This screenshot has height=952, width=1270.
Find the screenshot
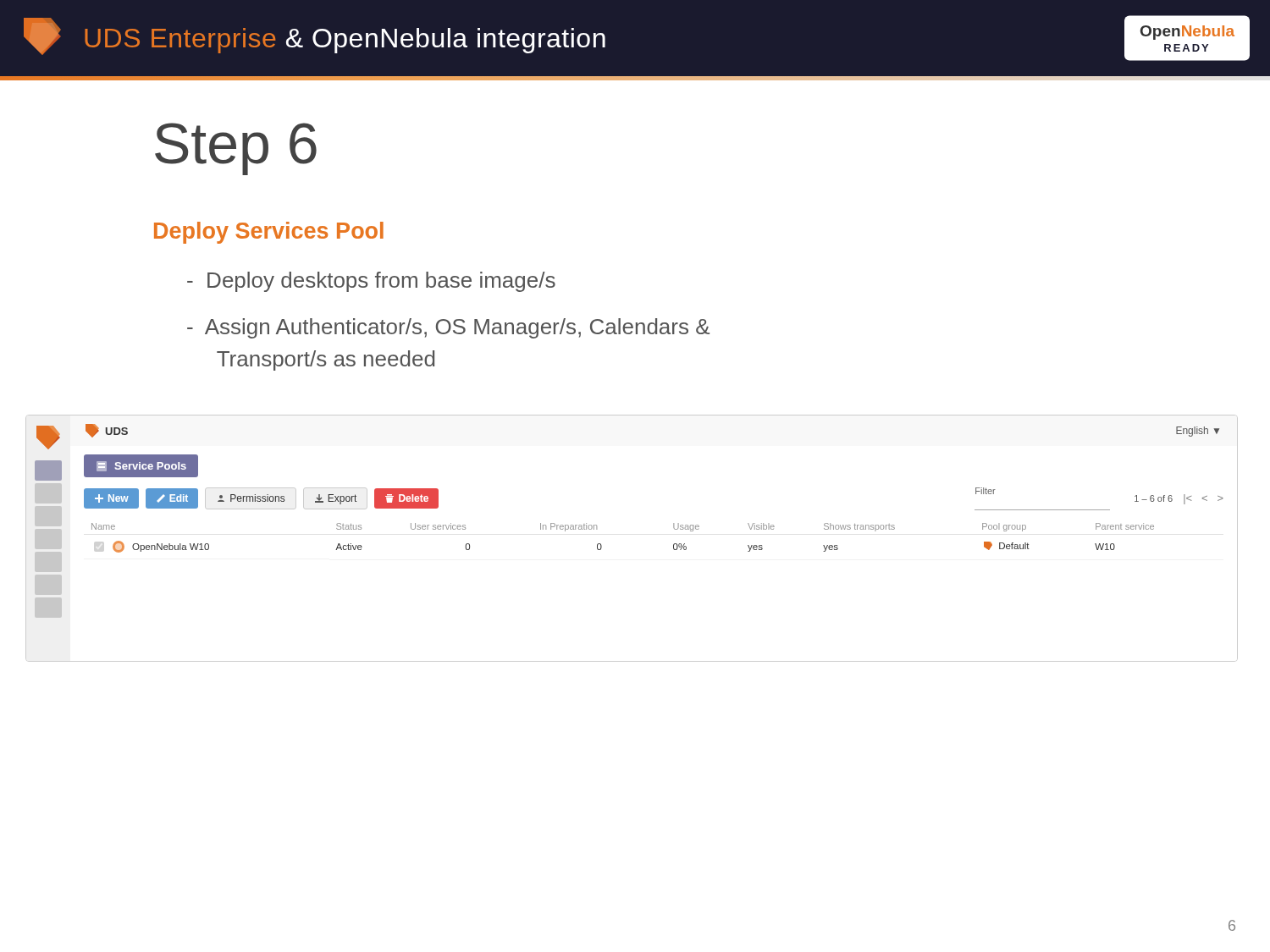tap(632, 538)
